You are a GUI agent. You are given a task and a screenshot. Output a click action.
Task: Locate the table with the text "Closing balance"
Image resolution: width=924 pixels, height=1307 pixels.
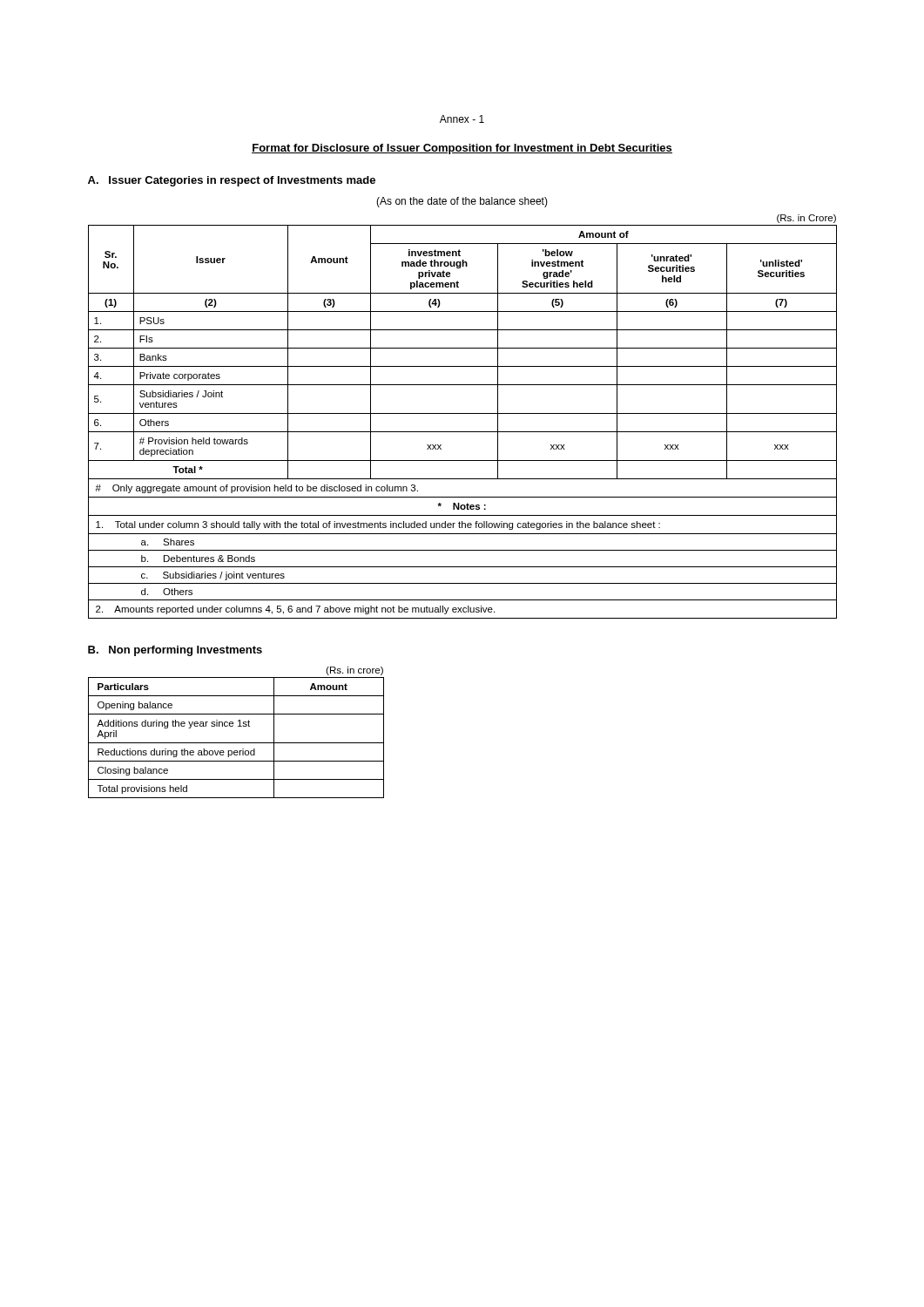click(x=236, y=732)
